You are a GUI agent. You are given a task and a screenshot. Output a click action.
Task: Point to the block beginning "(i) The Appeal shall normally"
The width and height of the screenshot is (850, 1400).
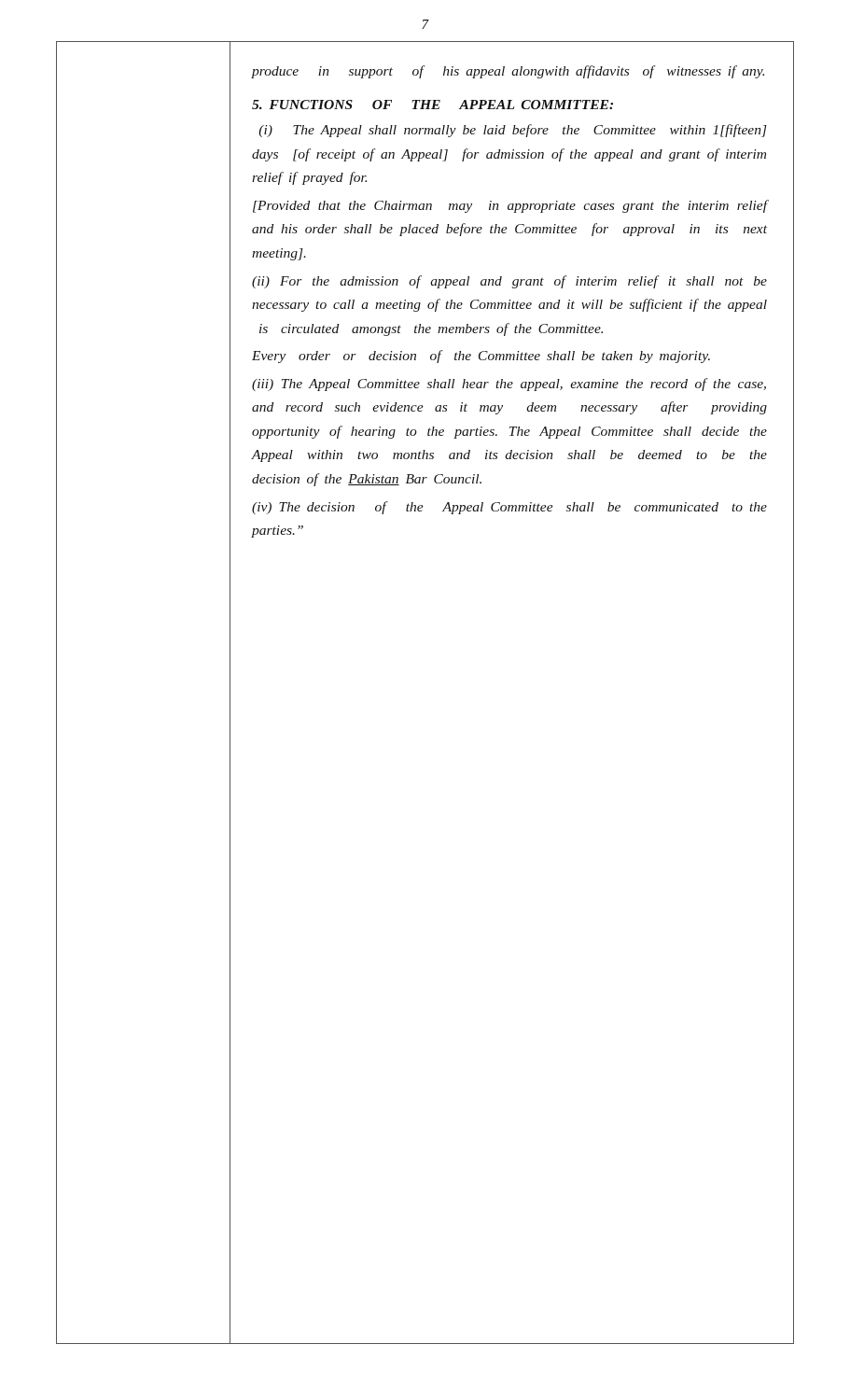(509, 153)
